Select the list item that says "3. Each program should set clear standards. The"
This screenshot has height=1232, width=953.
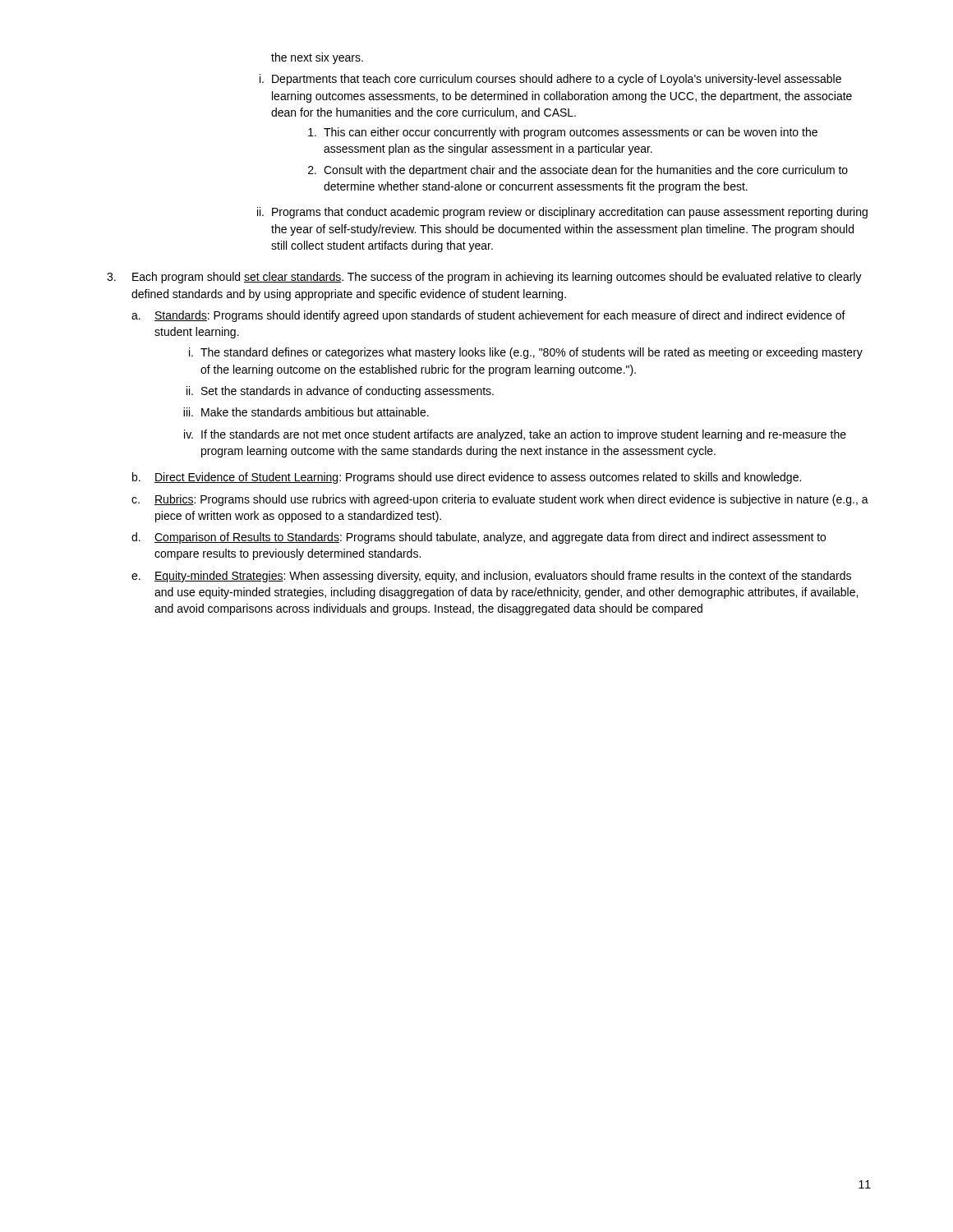point(489,446)
